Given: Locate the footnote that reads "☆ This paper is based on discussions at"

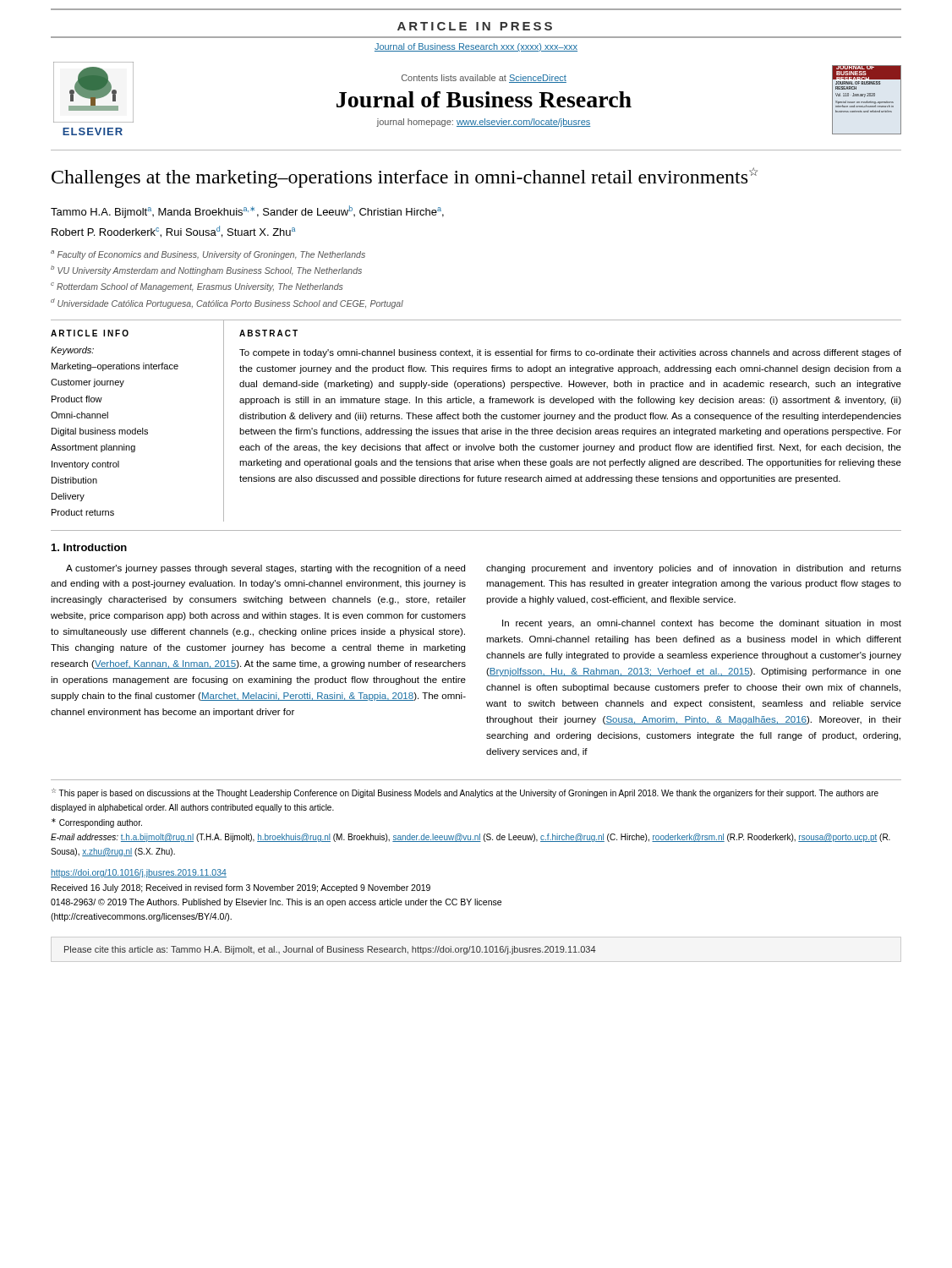Looking at the screenshot, I should click(465, 793).
